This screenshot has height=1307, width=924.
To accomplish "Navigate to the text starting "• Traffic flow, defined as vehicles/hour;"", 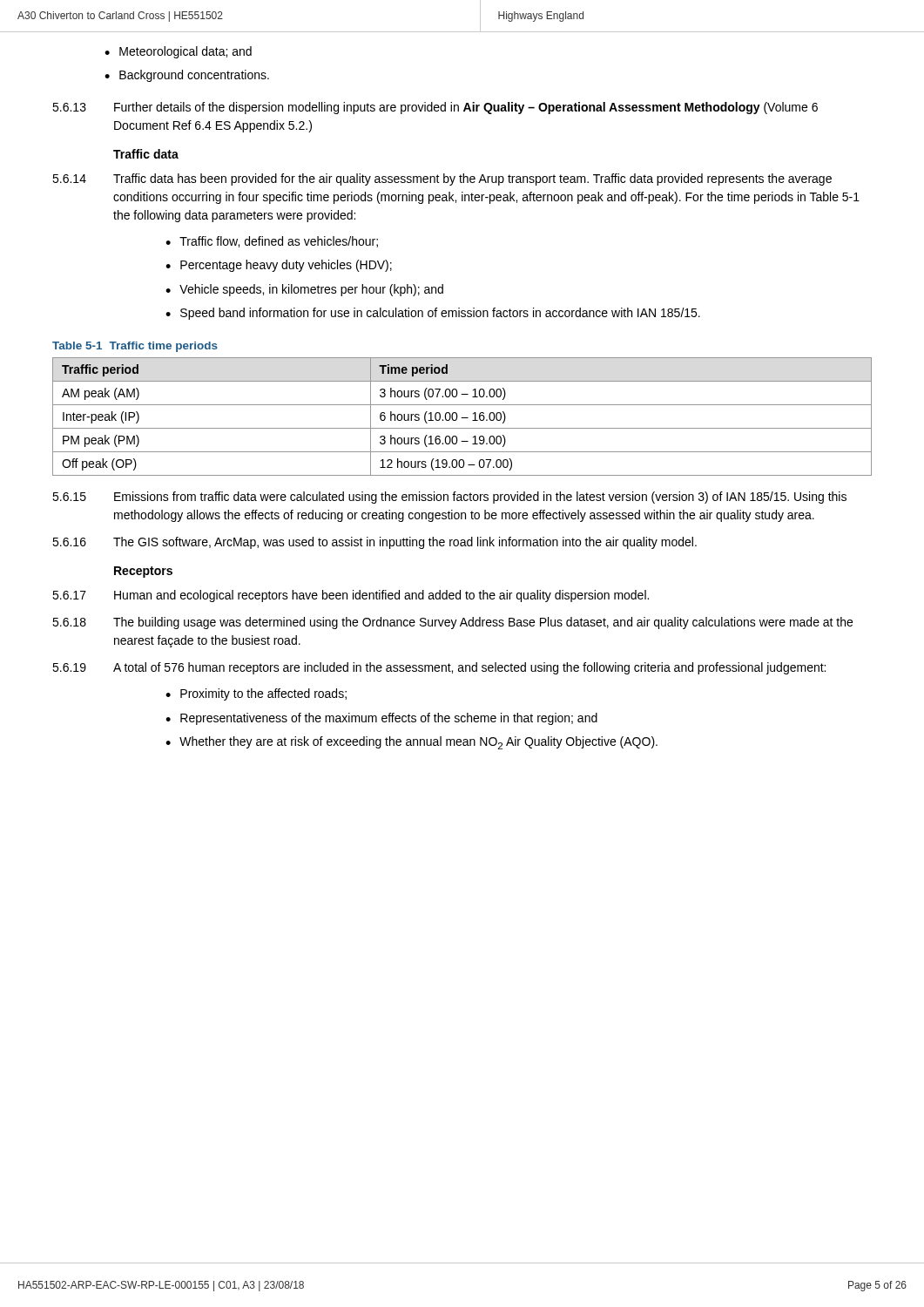I will 272,243.
